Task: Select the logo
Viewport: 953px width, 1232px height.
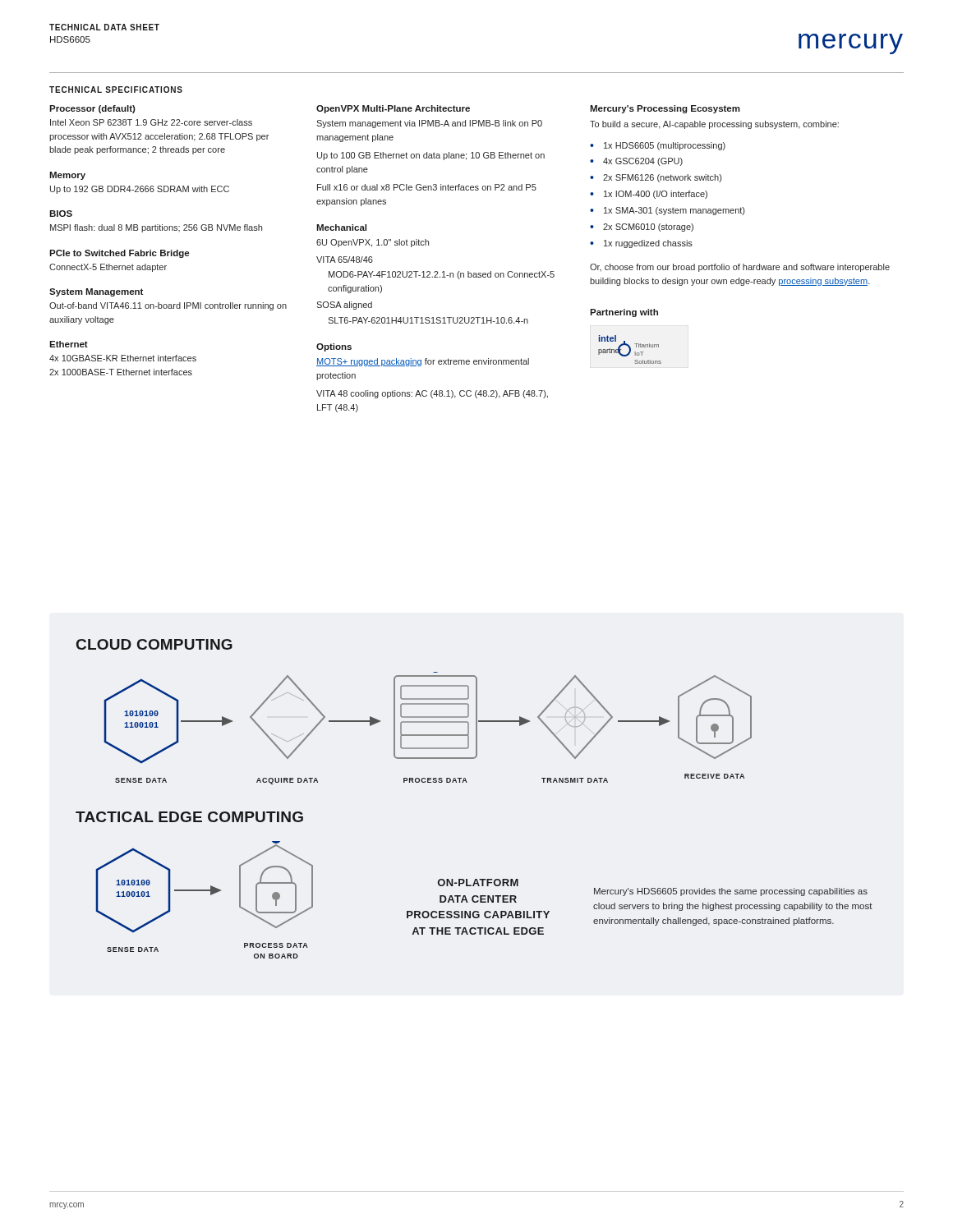Action: 639,348
